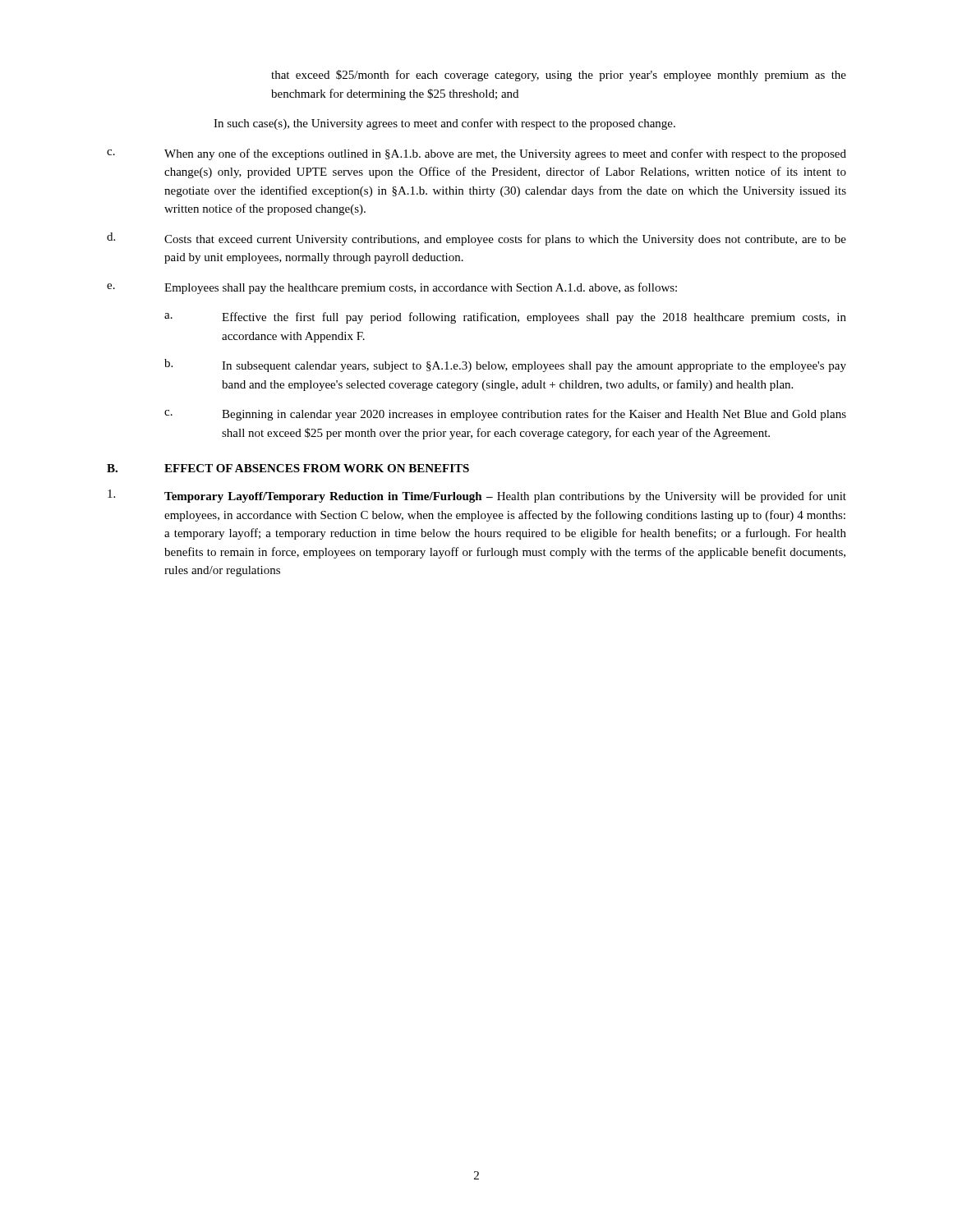Click on the list item with the text "d. Costs that exceed"
This screenshot has width=953, height=1232.
(x=476, y=248)
